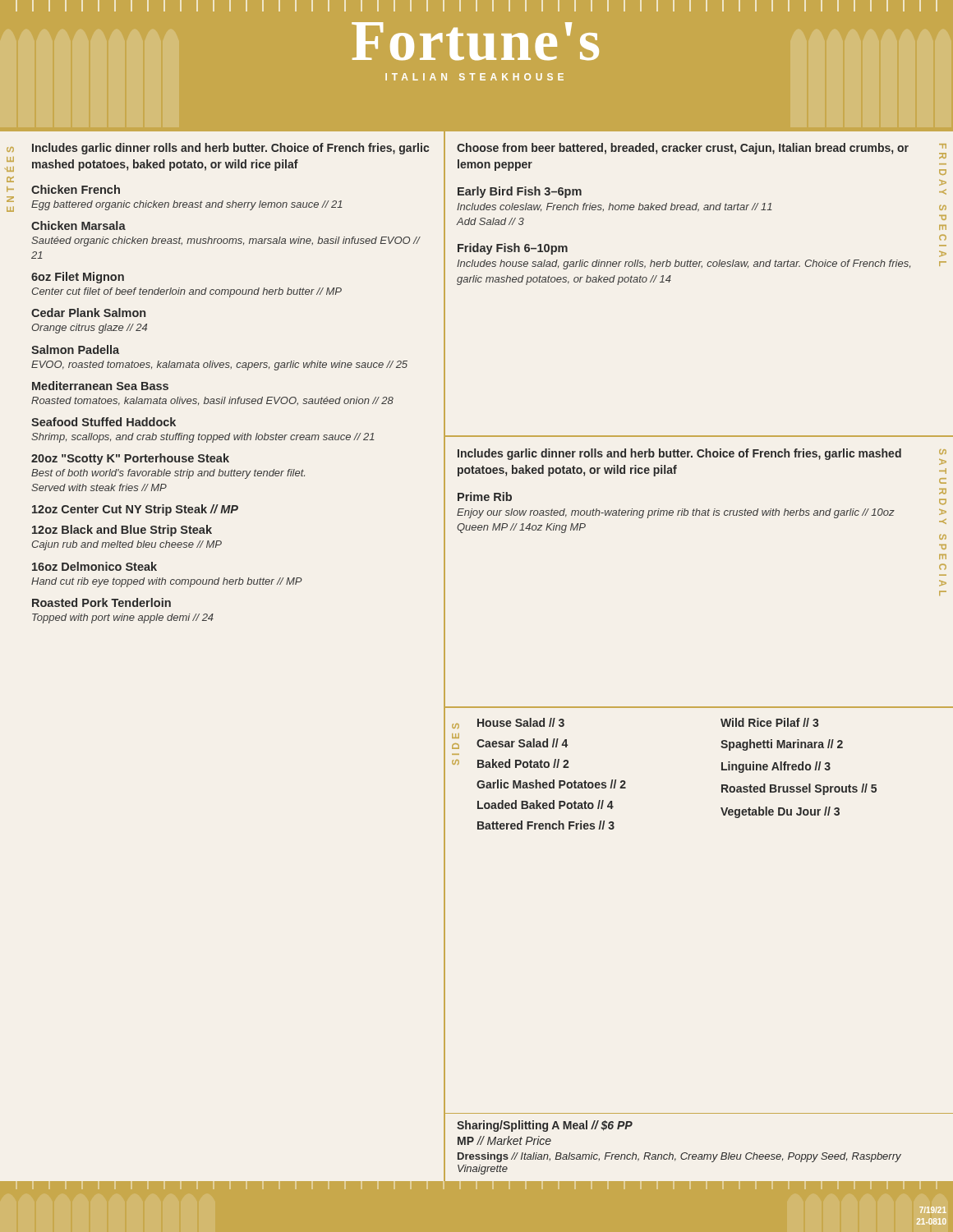Find the text block starting "Prime Rib"
Screen dimensions: 1232x953
(x=485, y=497)
